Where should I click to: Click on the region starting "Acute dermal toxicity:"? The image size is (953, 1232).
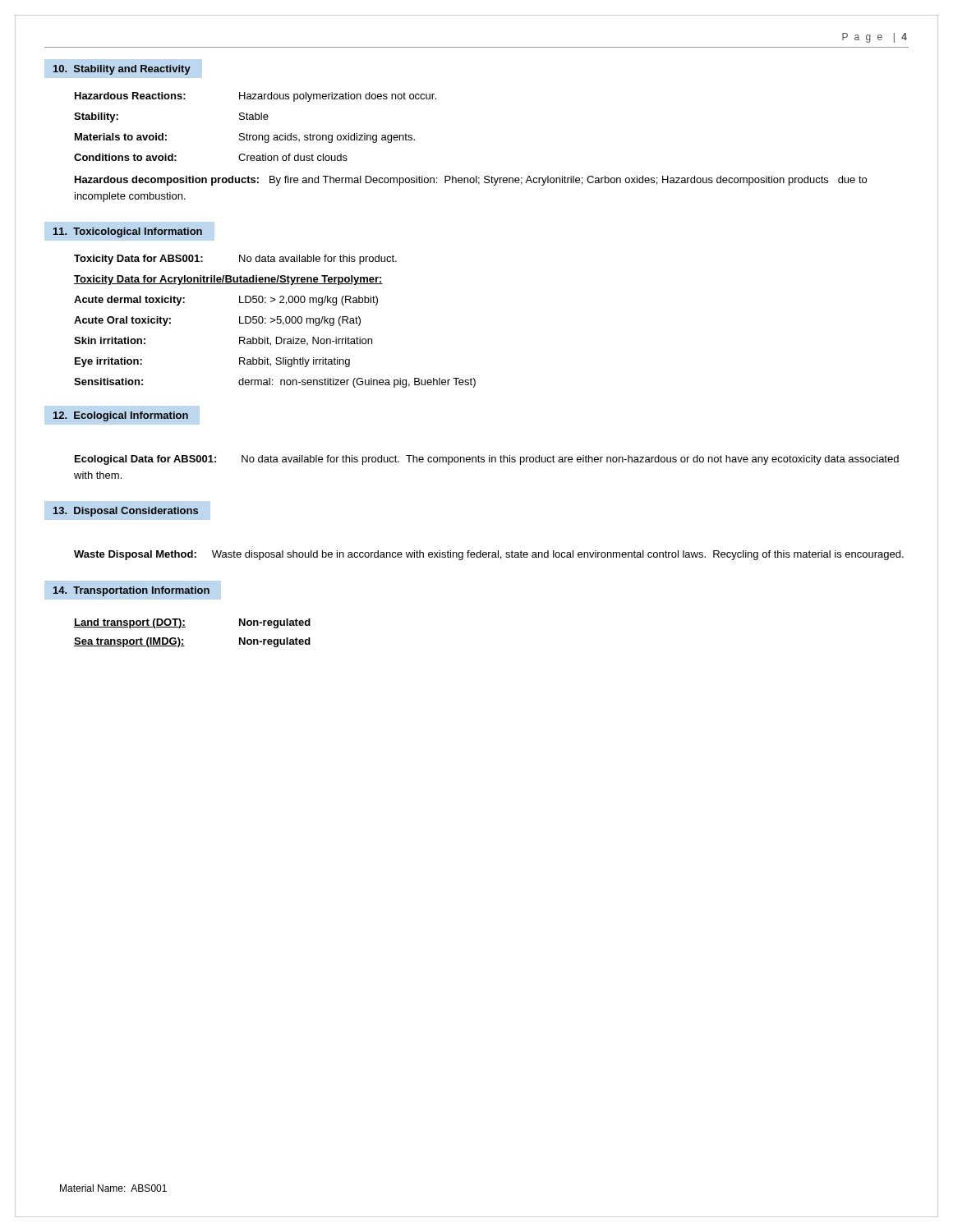click(x=128, y=300)
